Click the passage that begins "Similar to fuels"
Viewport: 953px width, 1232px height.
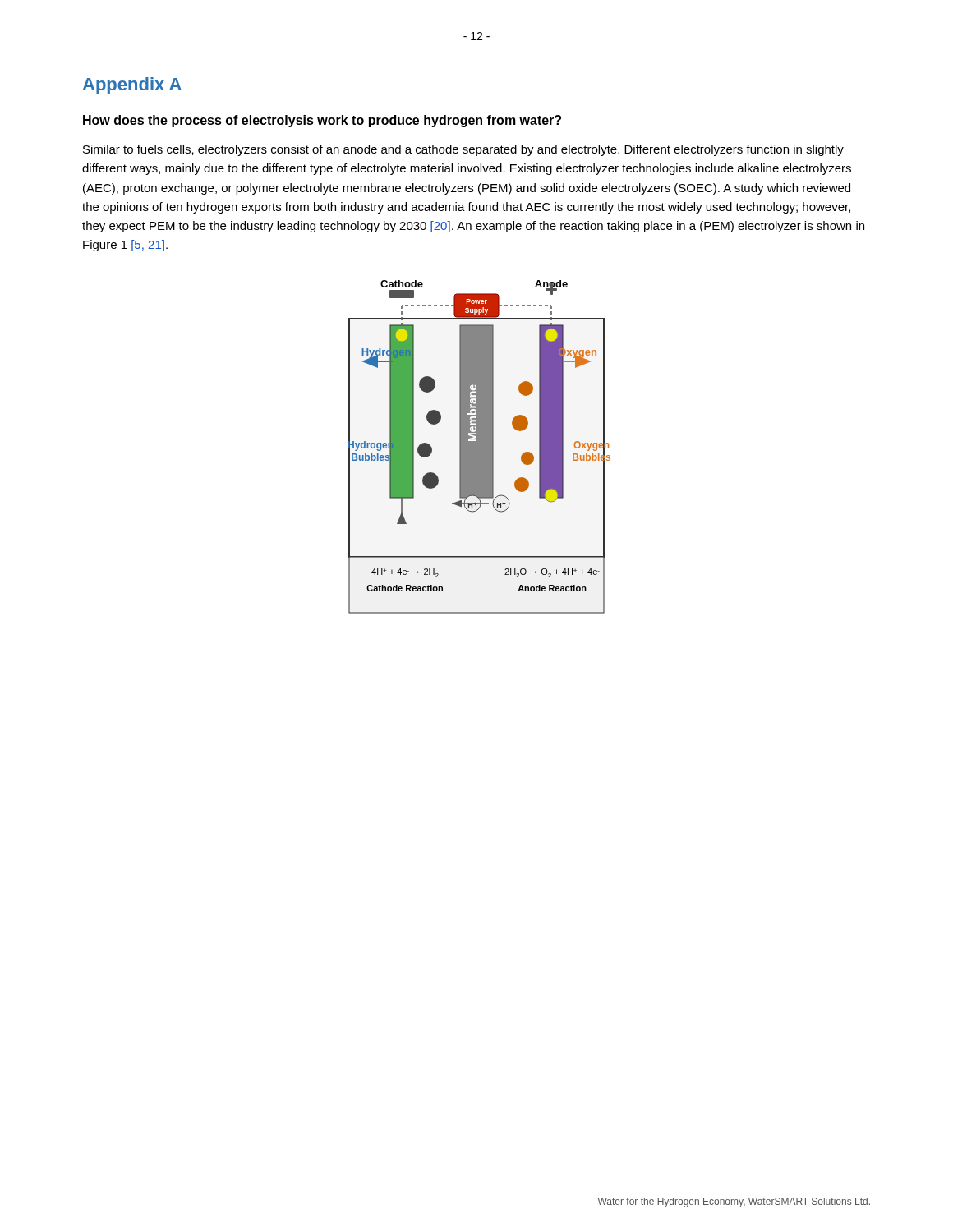point(474,197)
